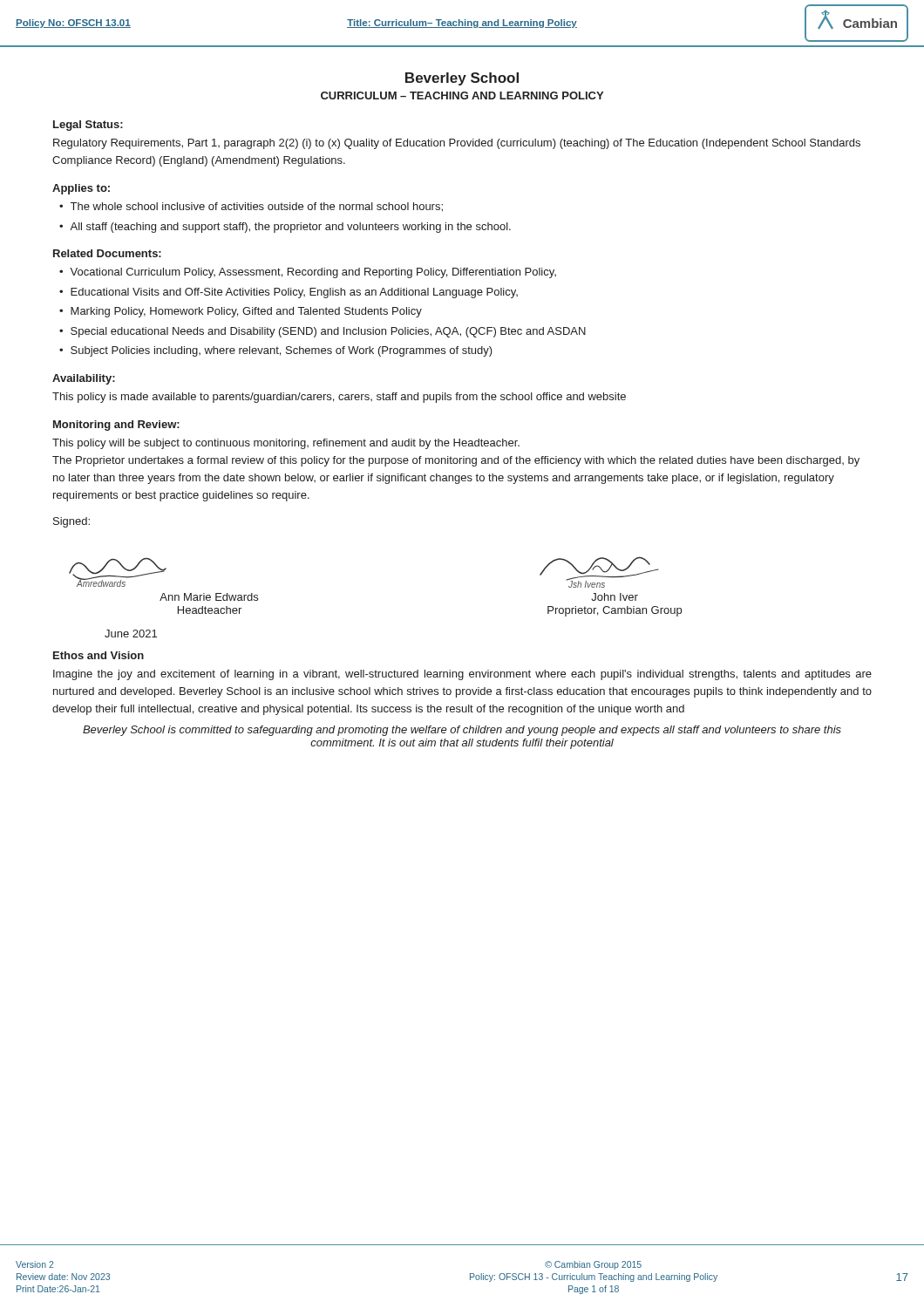924x1308 pixels.
Task: Click on the section header that says "Ethos and Vision"
Action: 98,655
